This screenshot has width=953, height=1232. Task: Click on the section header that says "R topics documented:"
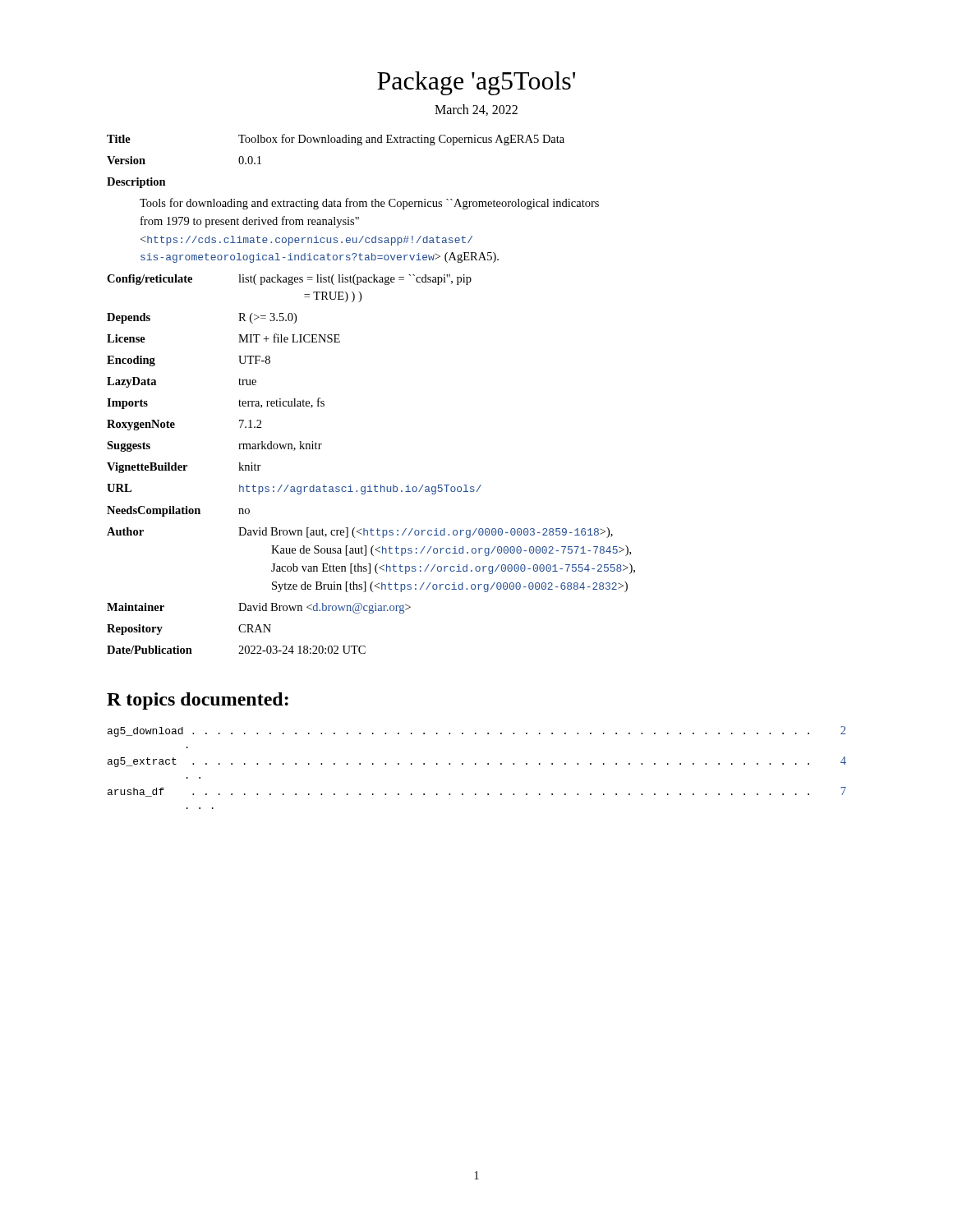(198, 699)
